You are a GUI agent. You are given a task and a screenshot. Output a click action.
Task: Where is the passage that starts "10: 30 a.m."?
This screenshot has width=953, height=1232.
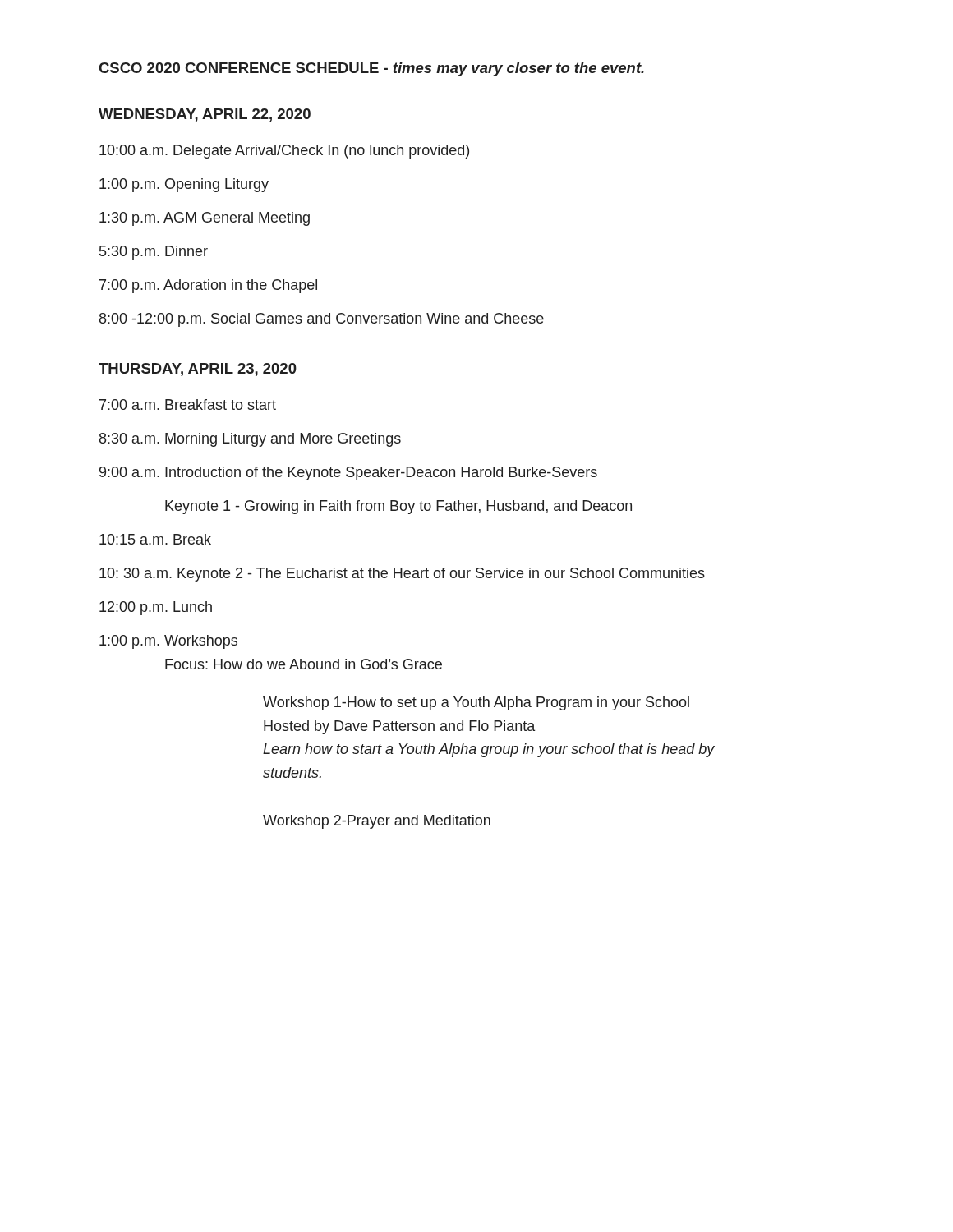402,573
